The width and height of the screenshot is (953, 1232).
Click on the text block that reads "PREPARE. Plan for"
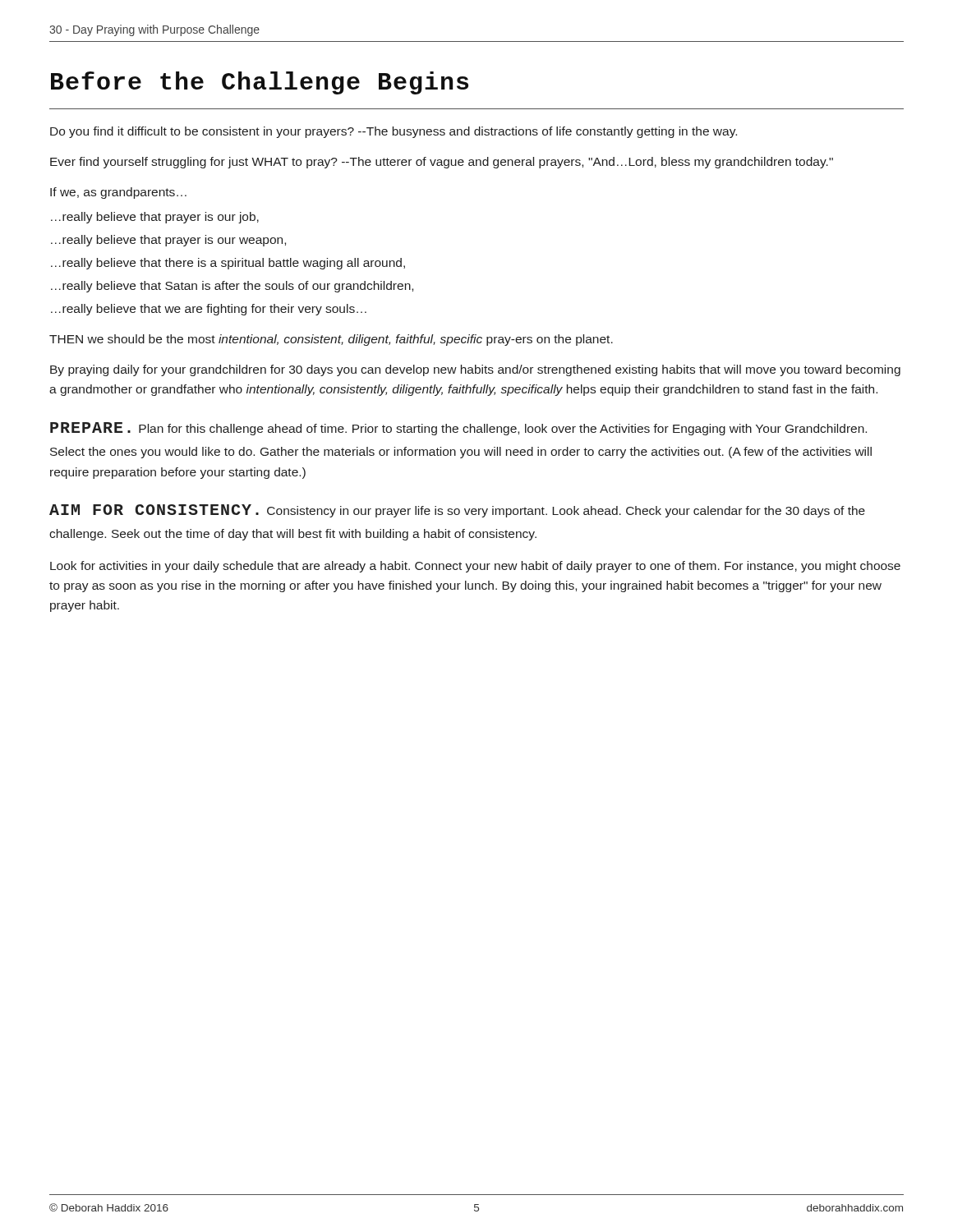461,449
